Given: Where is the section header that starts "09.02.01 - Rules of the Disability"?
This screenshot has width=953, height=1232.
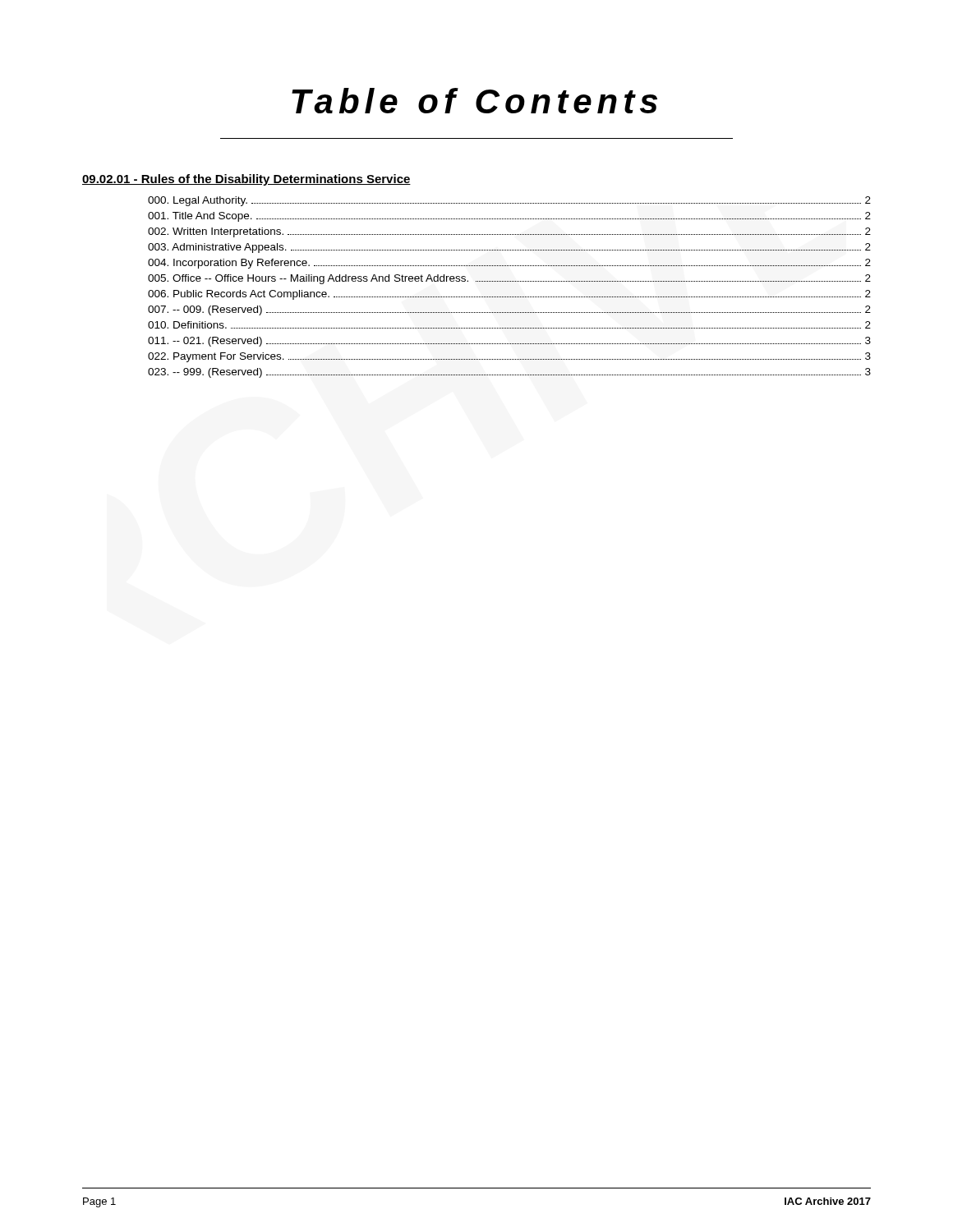Looking at the screenshot, I should pos(246,179).
